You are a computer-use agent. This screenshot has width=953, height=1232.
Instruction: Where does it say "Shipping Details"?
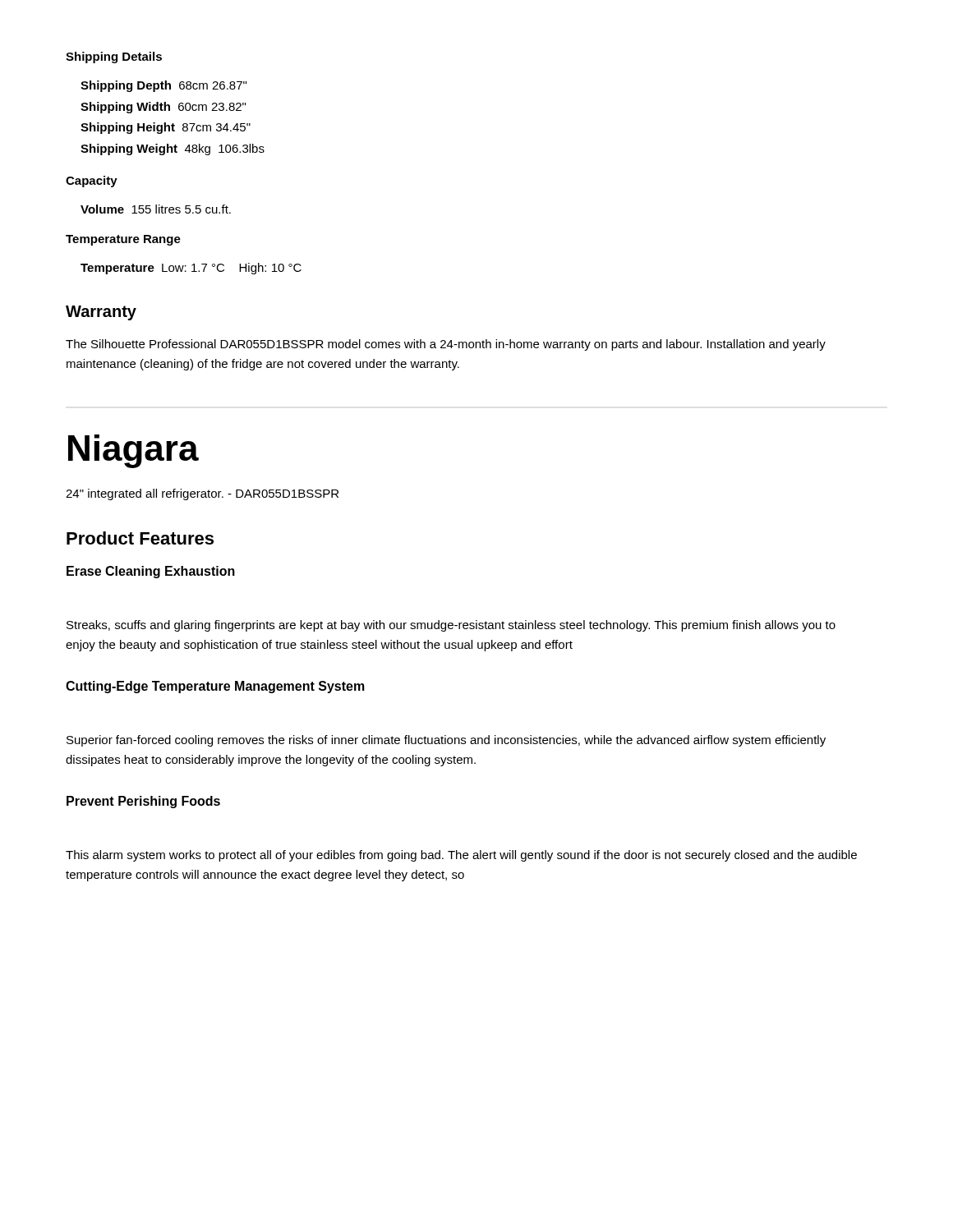114,56
